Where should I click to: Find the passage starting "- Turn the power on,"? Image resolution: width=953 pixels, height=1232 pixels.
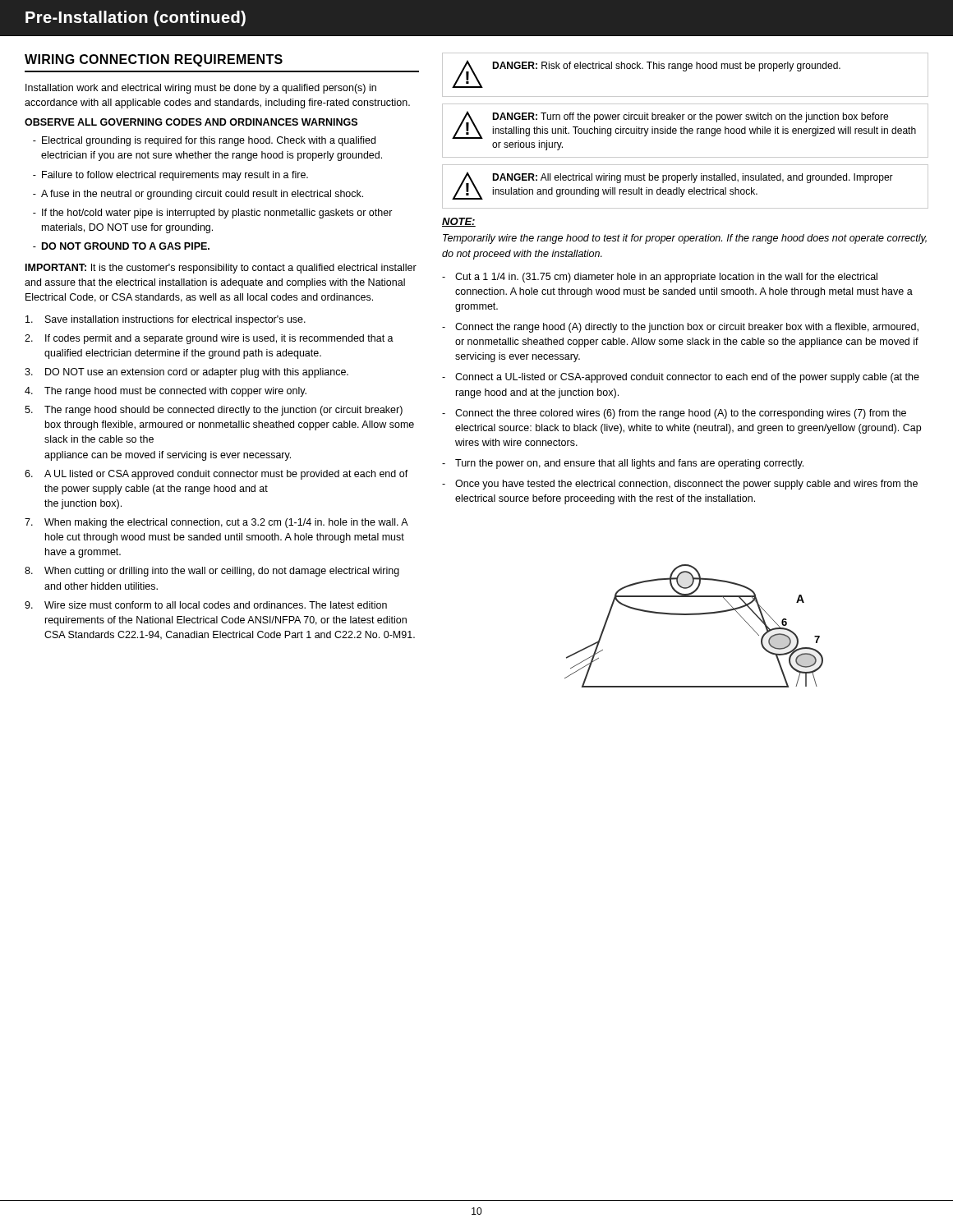point(685,463)
